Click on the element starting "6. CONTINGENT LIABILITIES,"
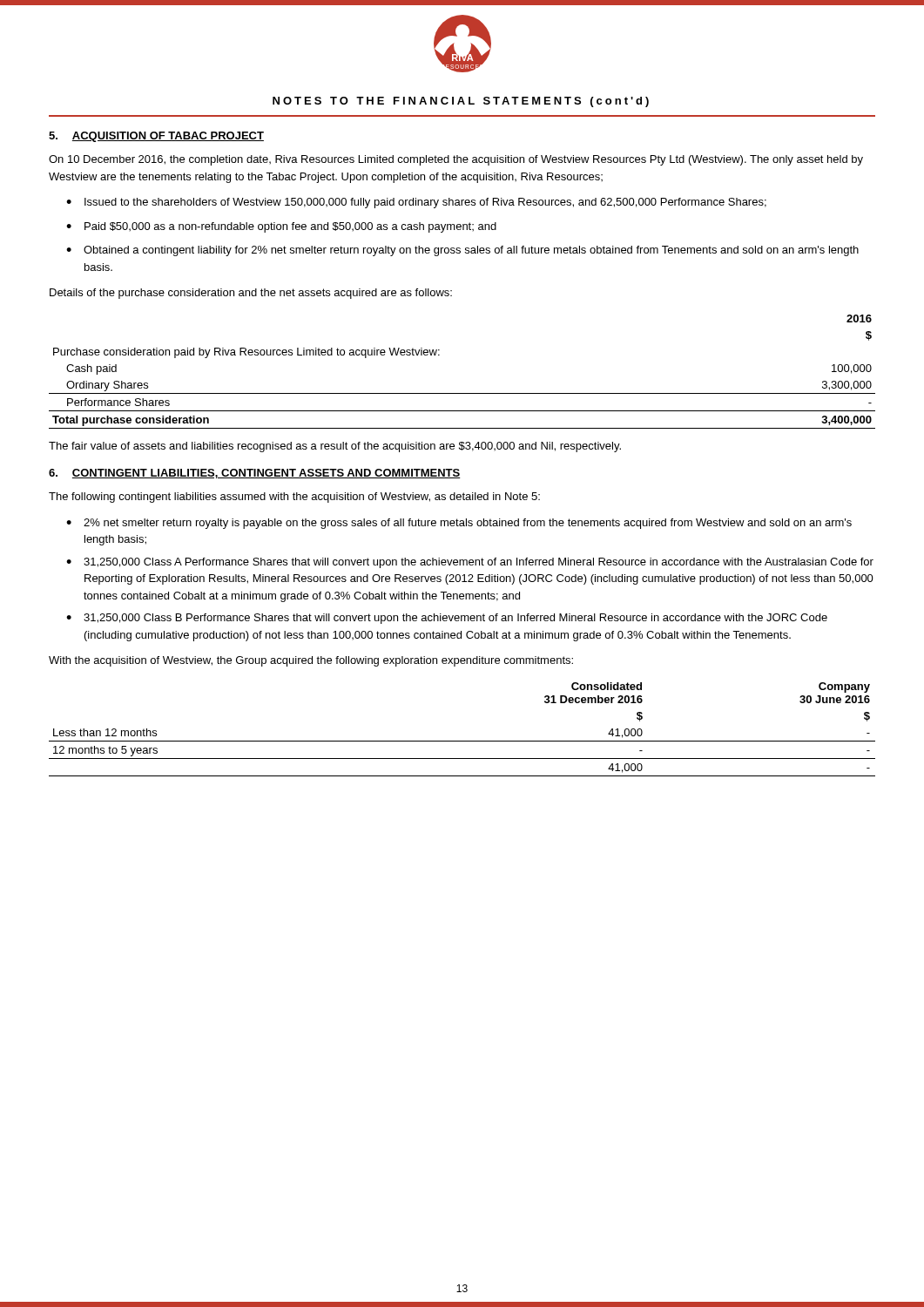This screenshot has height=1307, width=924. coord(254,473)
